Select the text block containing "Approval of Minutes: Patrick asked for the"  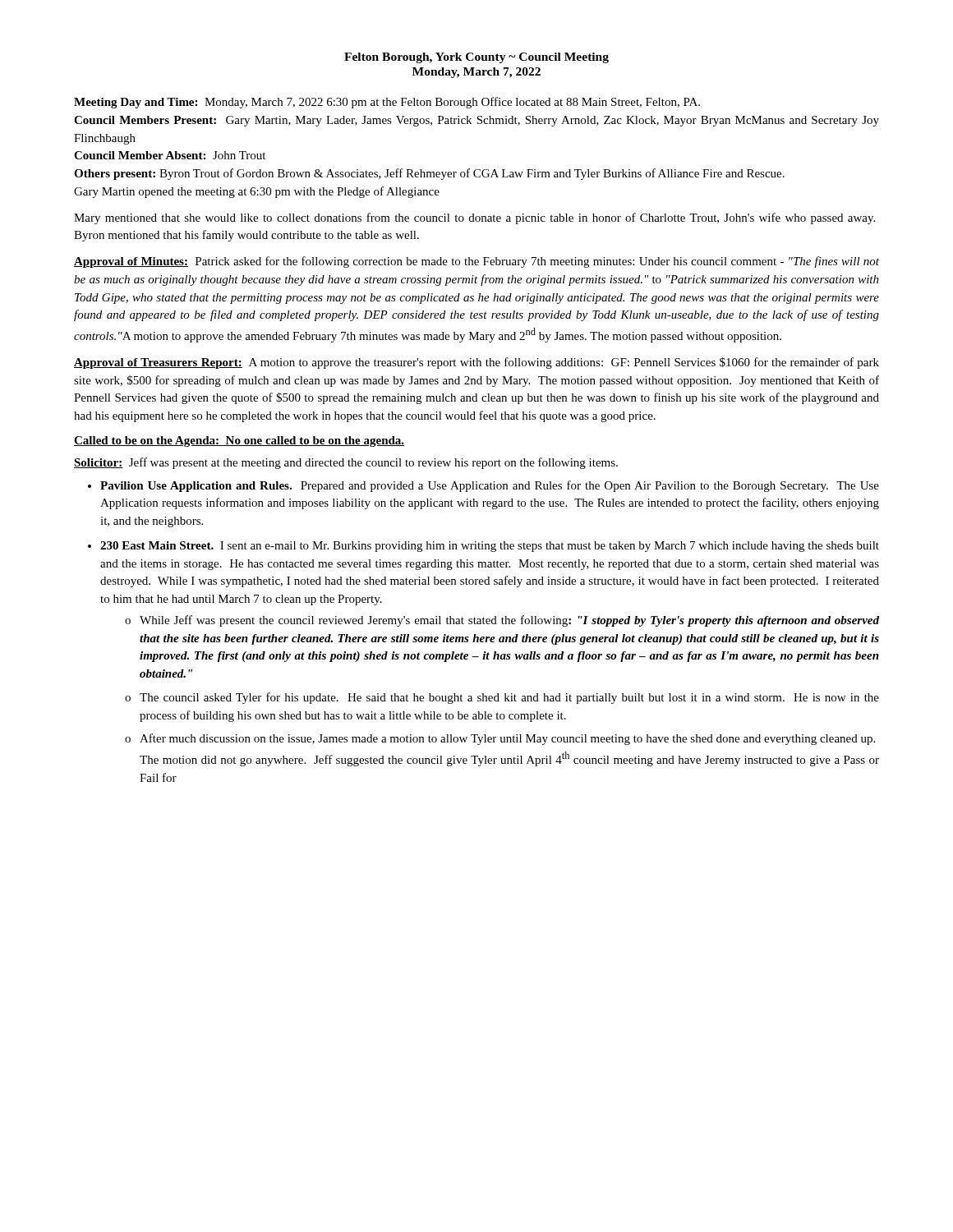tap(476, 299)
